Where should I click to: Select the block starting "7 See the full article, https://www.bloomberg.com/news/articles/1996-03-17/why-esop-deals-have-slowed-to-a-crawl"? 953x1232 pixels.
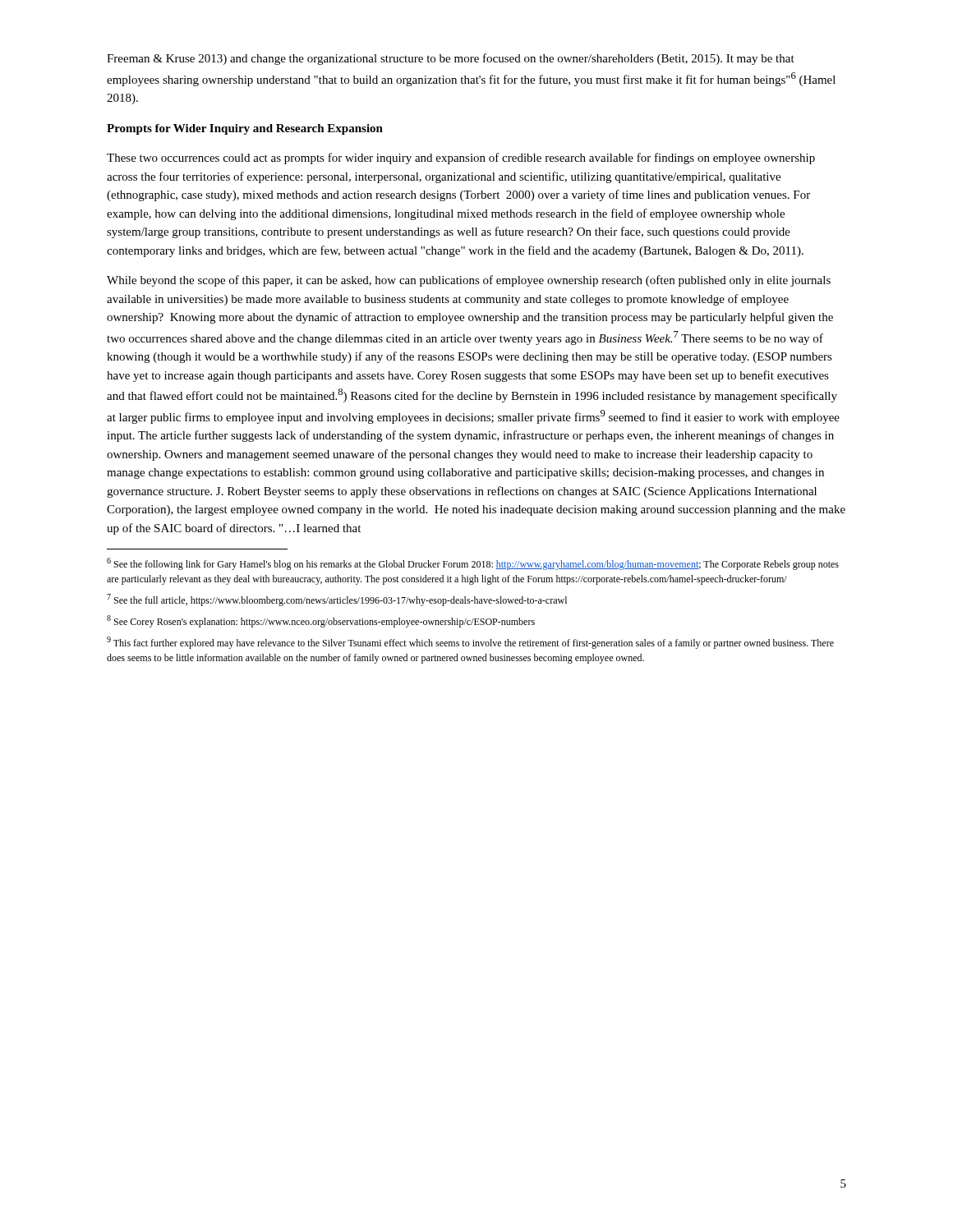point(476,599)
